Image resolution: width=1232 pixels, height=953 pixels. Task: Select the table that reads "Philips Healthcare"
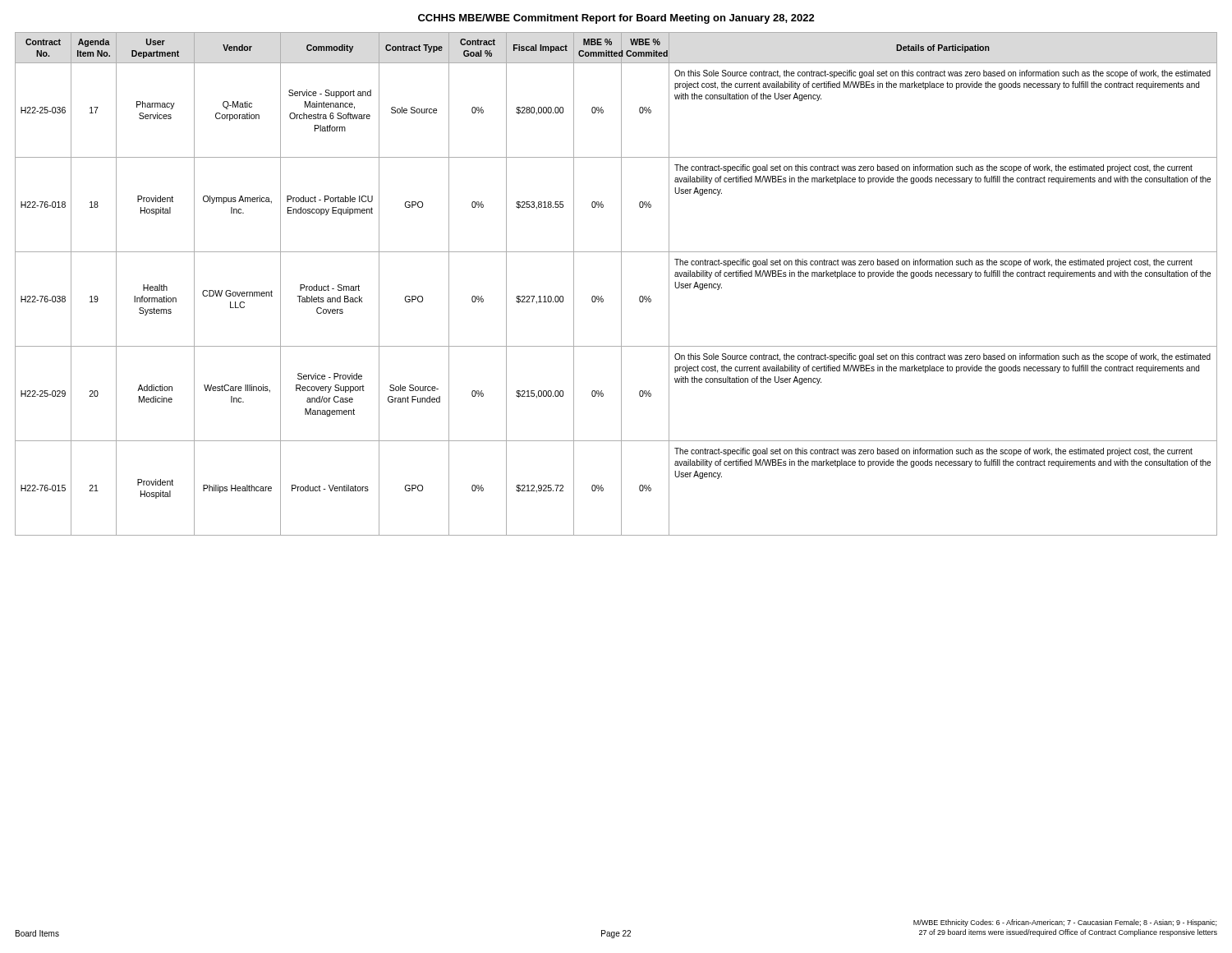(x=616, y=284)
